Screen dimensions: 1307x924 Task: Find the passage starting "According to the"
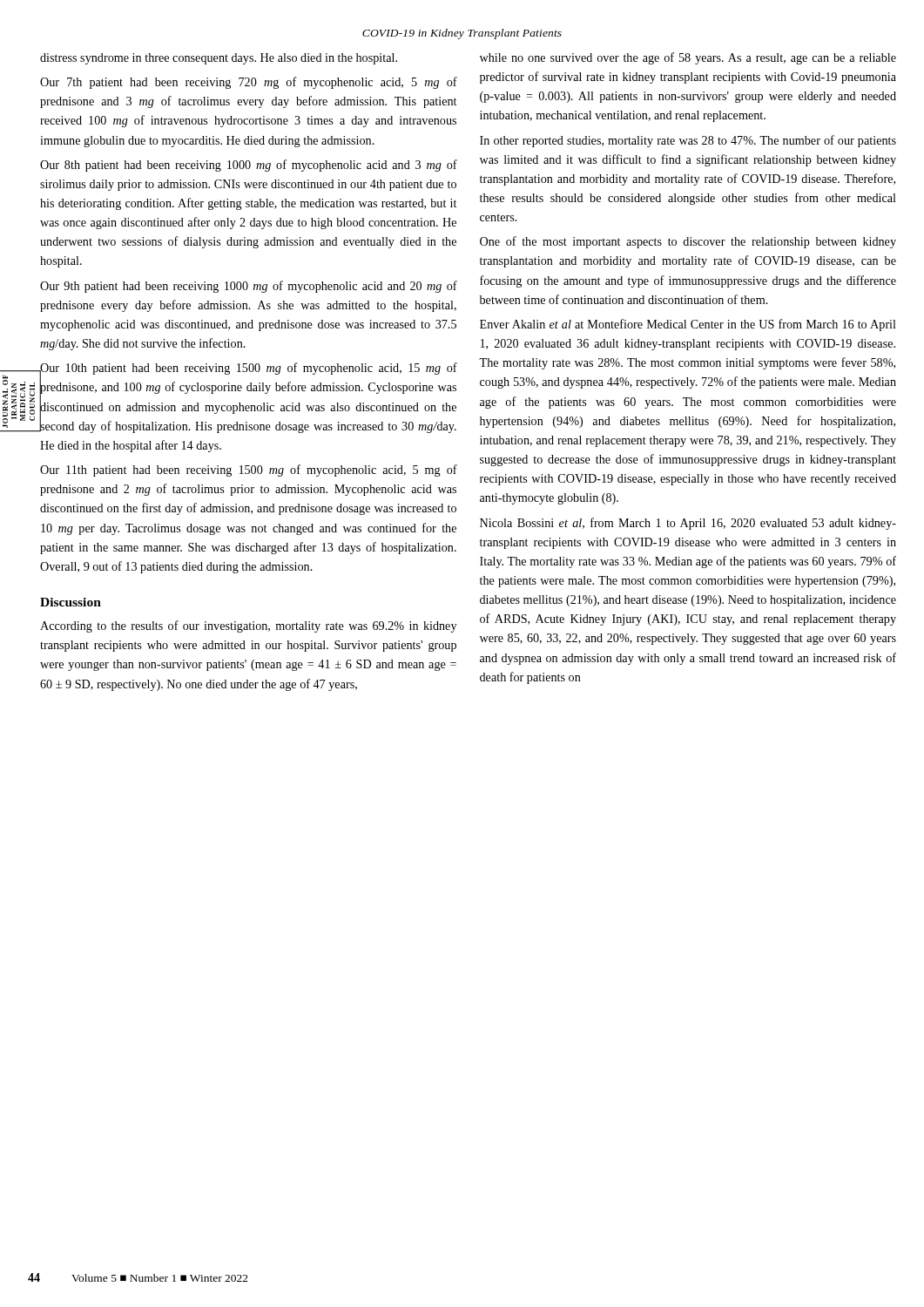[248, 655]
